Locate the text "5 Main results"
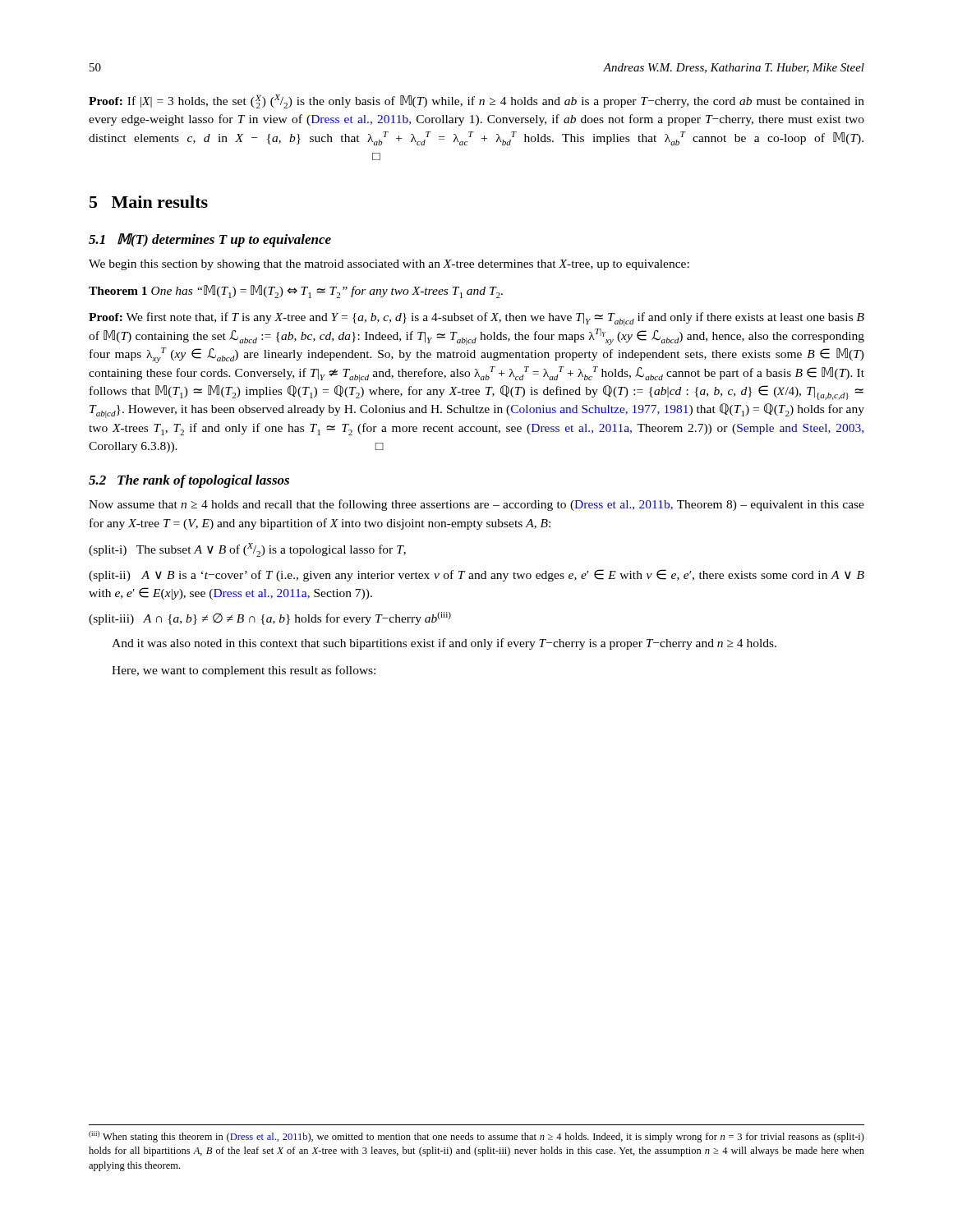 coord(149,202)
